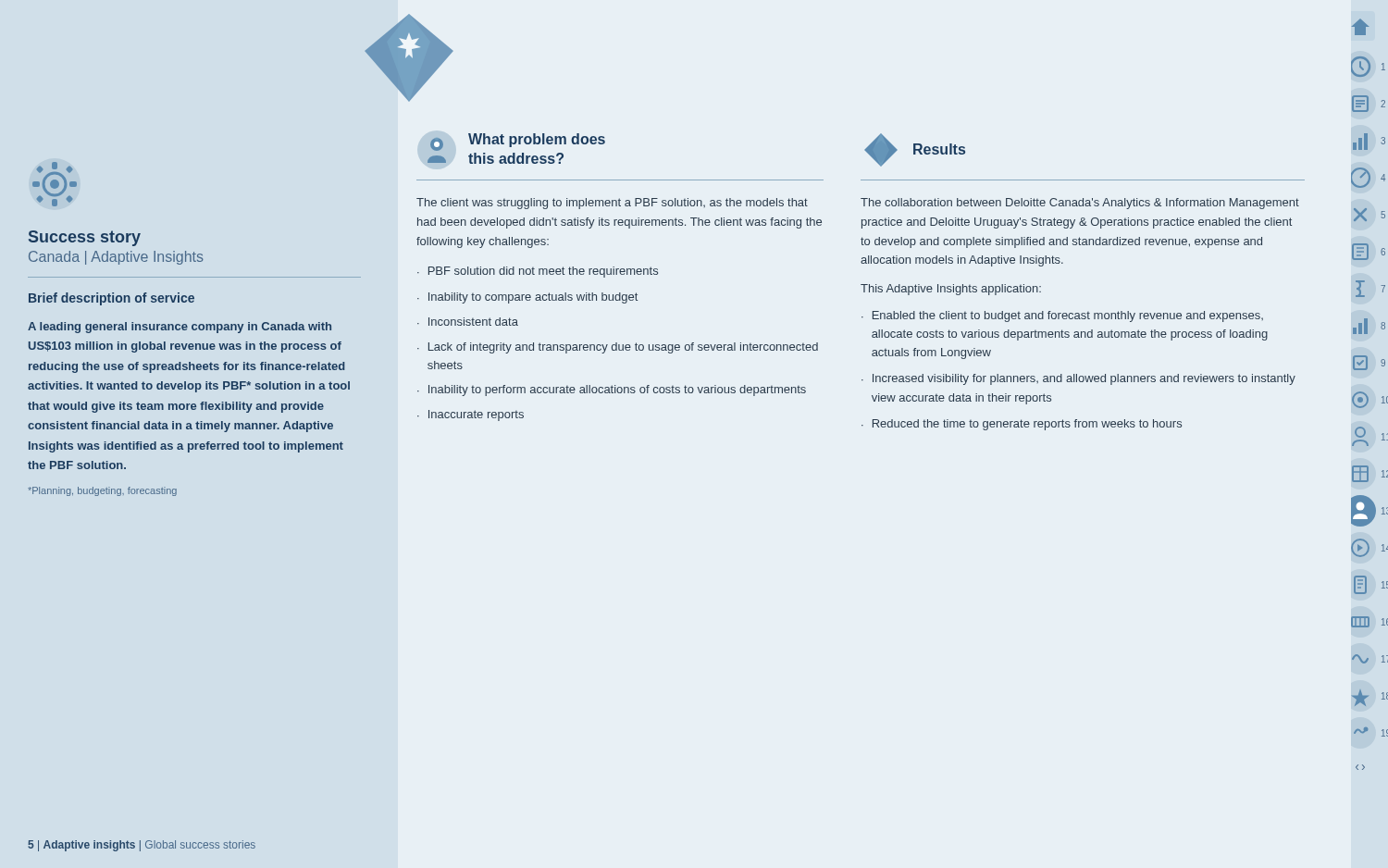The image size is (1388, 868).
Task: Click on the text starting "What problem doesthis address?"
Action: click(537, 149)
